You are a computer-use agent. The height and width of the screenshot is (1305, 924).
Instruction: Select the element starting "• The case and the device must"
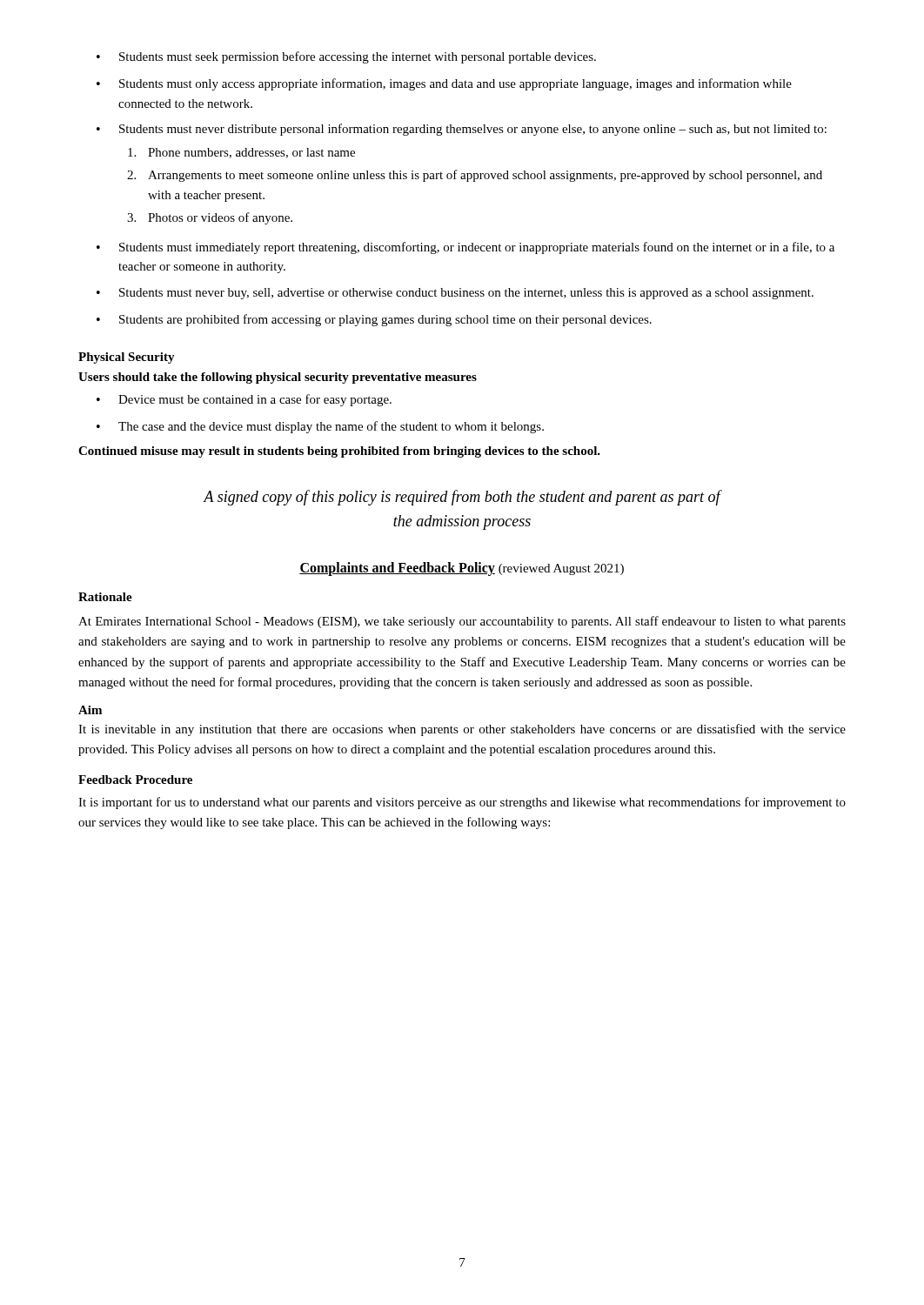point(471,427)
